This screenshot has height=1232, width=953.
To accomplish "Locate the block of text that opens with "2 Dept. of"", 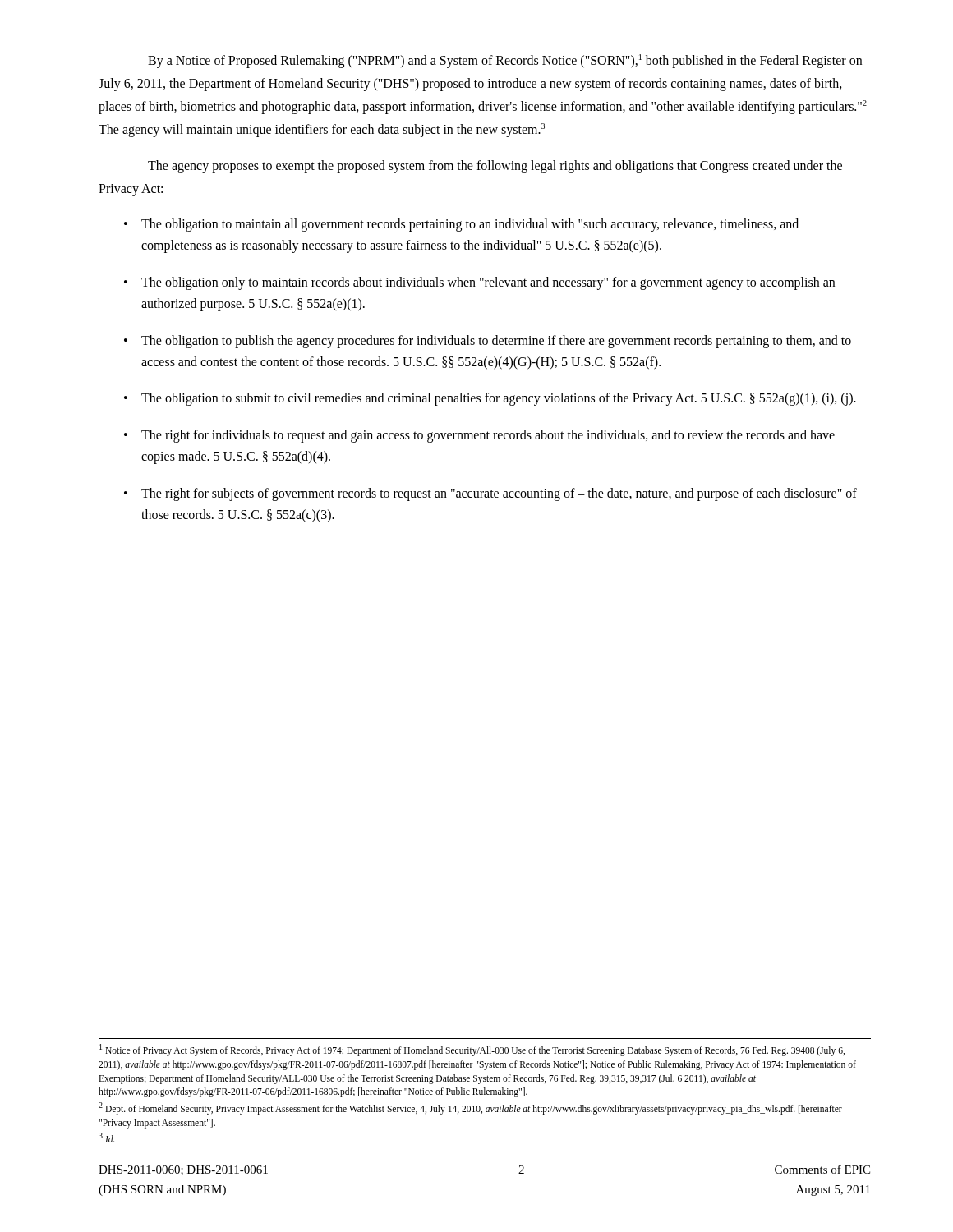I will (x=470, y=1115).
